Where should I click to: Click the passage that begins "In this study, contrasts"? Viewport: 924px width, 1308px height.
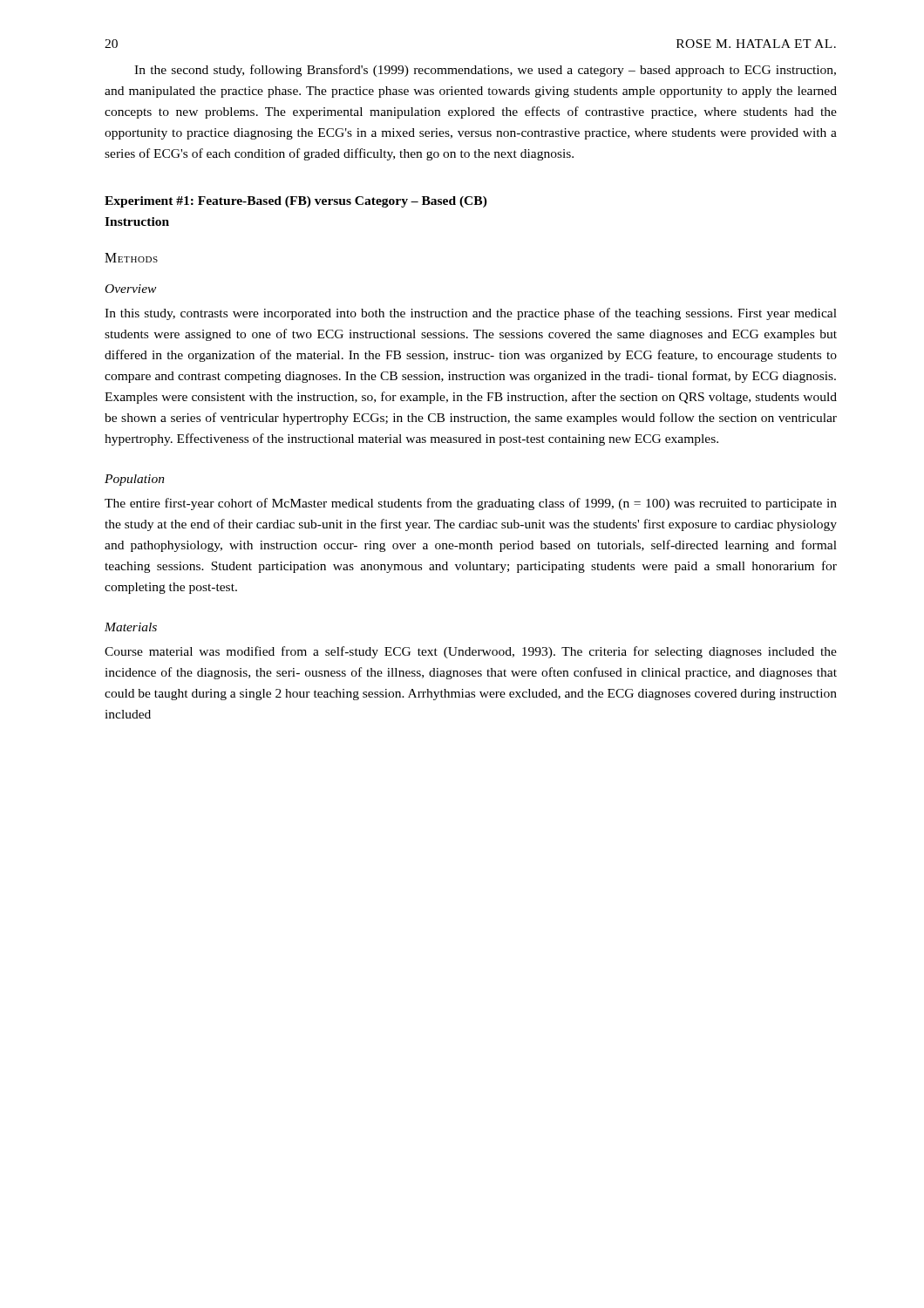tap(471, 376)
